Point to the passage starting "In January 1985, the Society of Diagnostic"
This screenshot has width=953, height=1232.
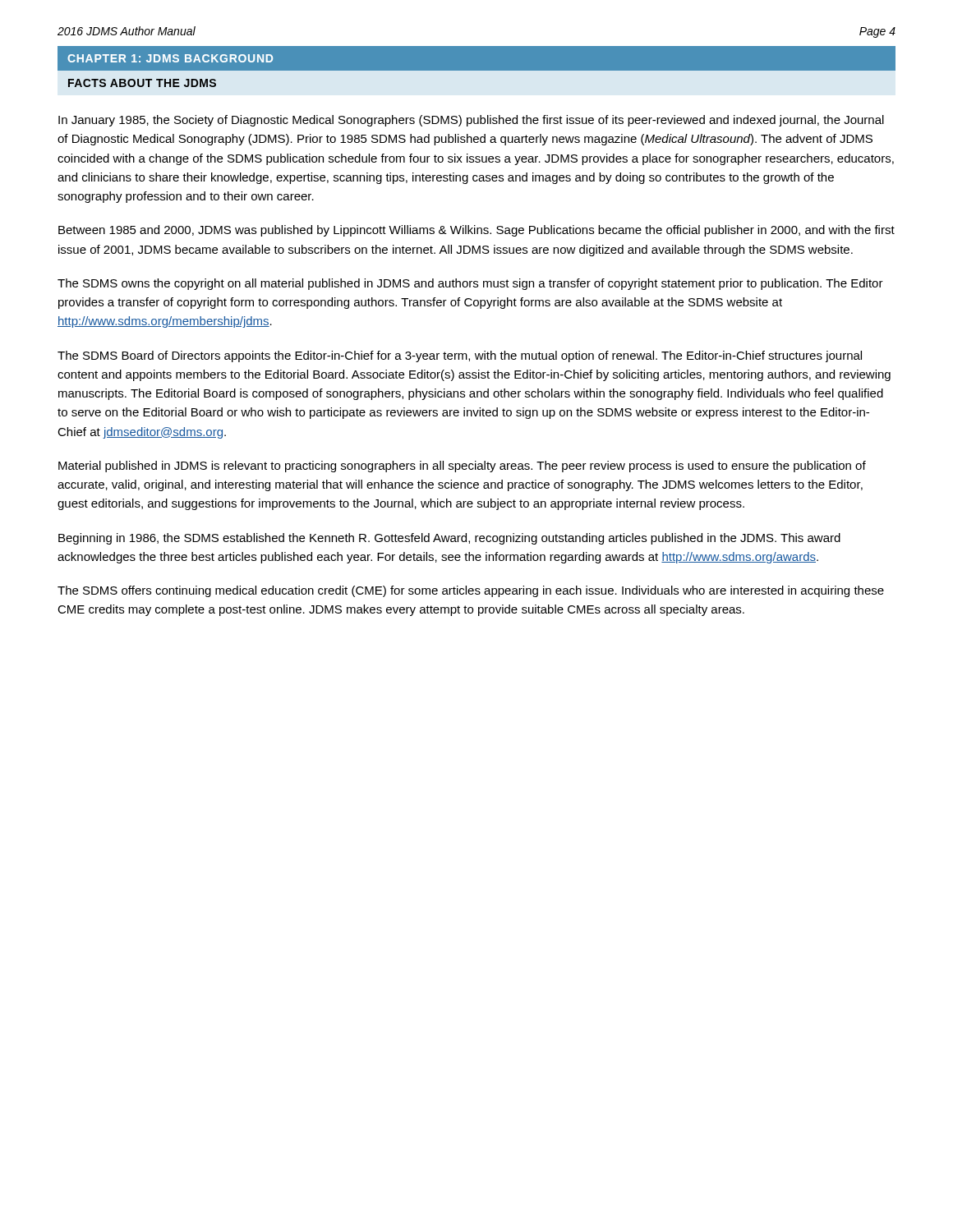476,158
